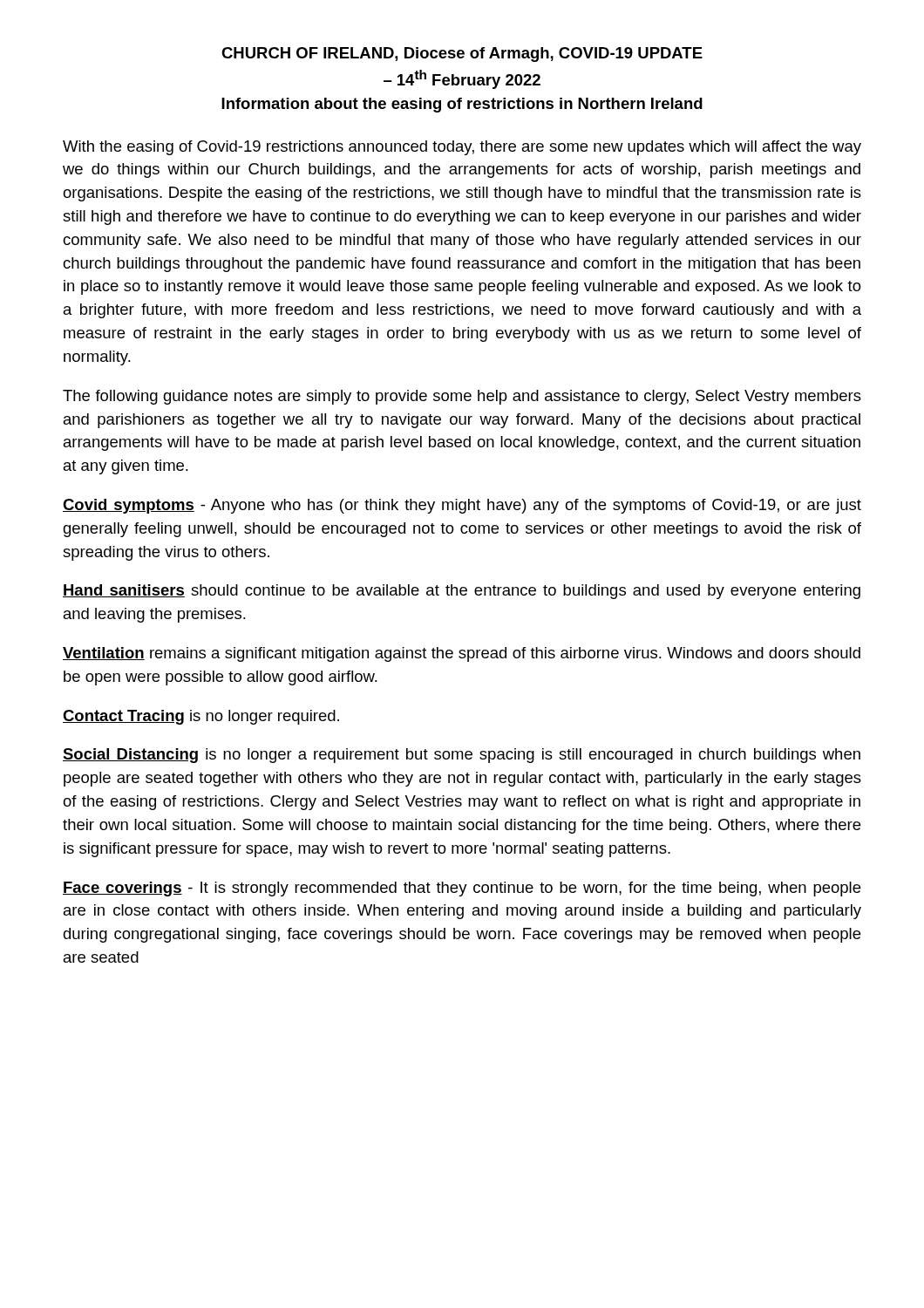The height and width of the screenshot is (1308, 924).
Task: Click the title that begins "CHURCH OF IRELAND, Diocese of Armagh, COVID-19"
Action: pos(462,78)
